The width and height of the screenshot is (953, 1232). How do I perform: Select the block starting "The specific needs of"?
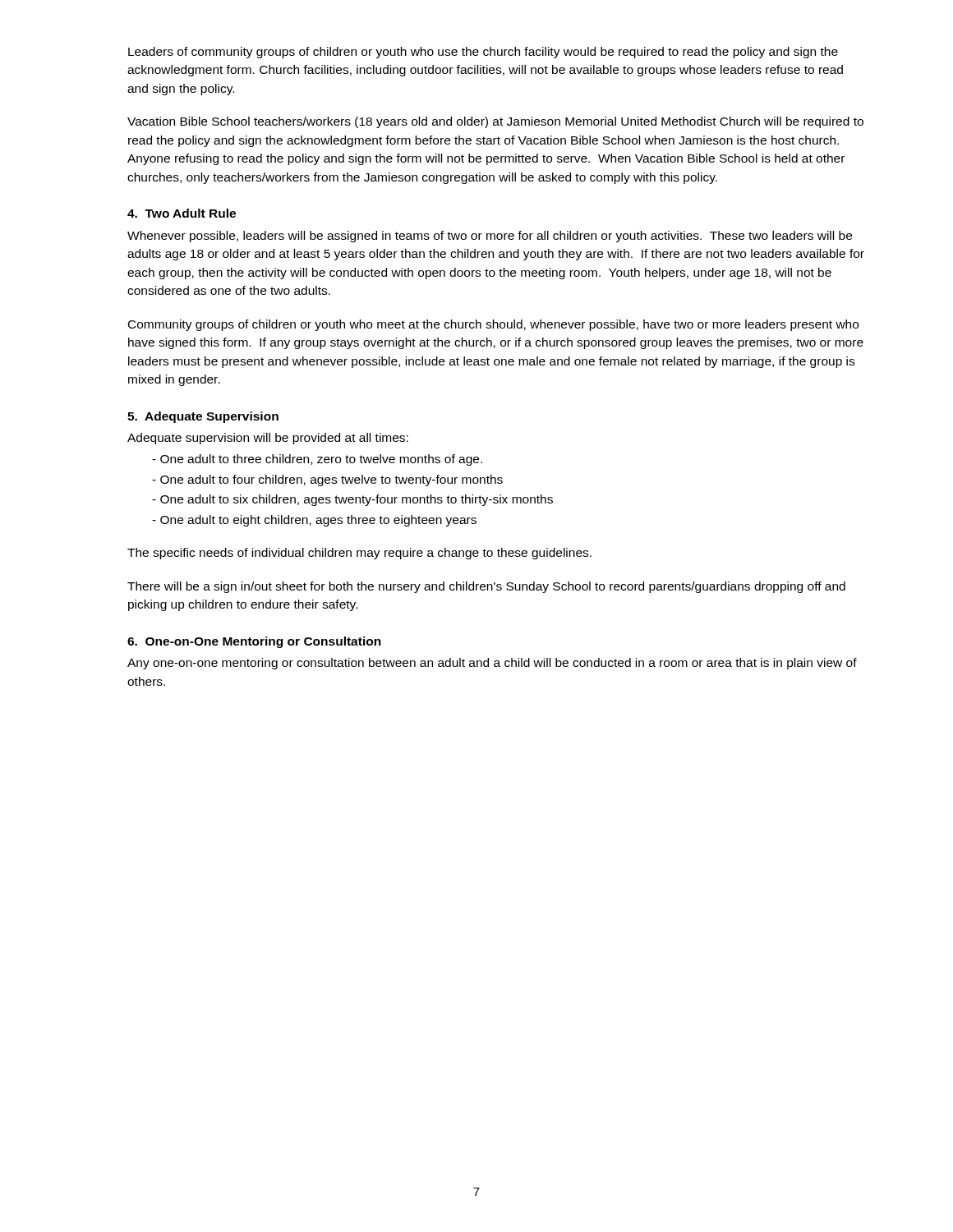point(360,553)
